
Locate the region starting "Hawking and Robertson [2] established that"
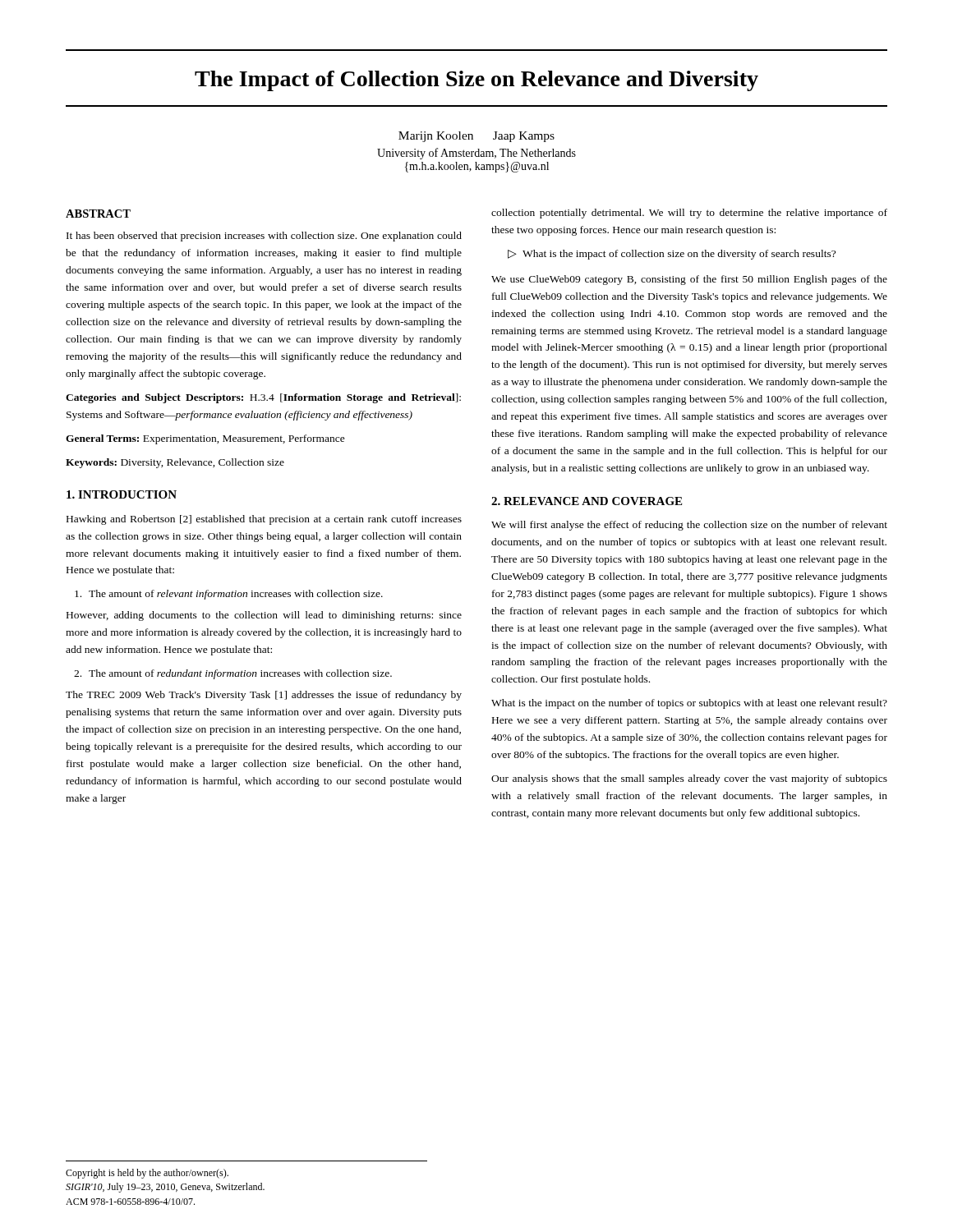click(264, 545)
